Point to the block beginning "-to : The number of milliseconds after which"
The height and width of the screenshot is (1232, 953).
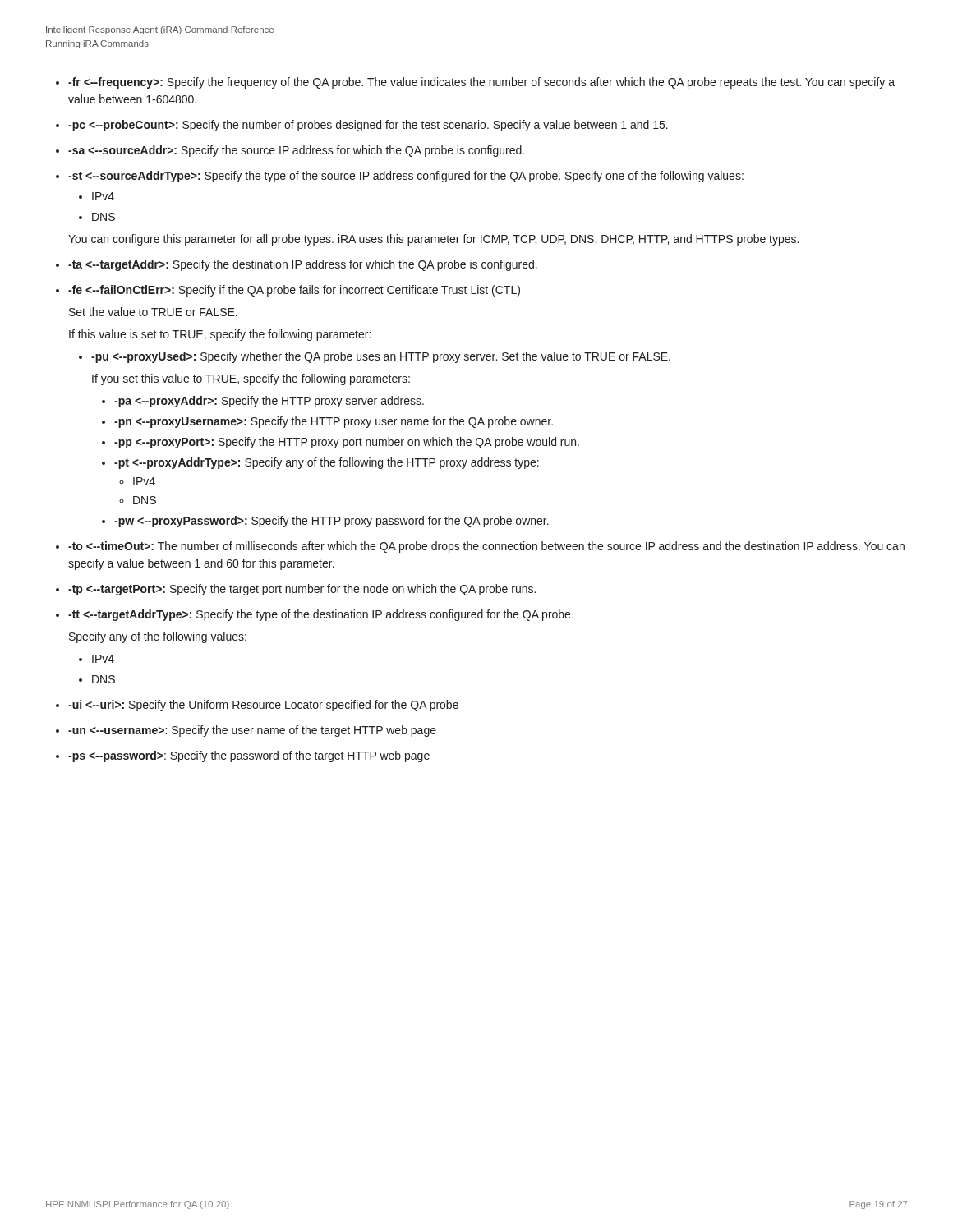[487, 555]
